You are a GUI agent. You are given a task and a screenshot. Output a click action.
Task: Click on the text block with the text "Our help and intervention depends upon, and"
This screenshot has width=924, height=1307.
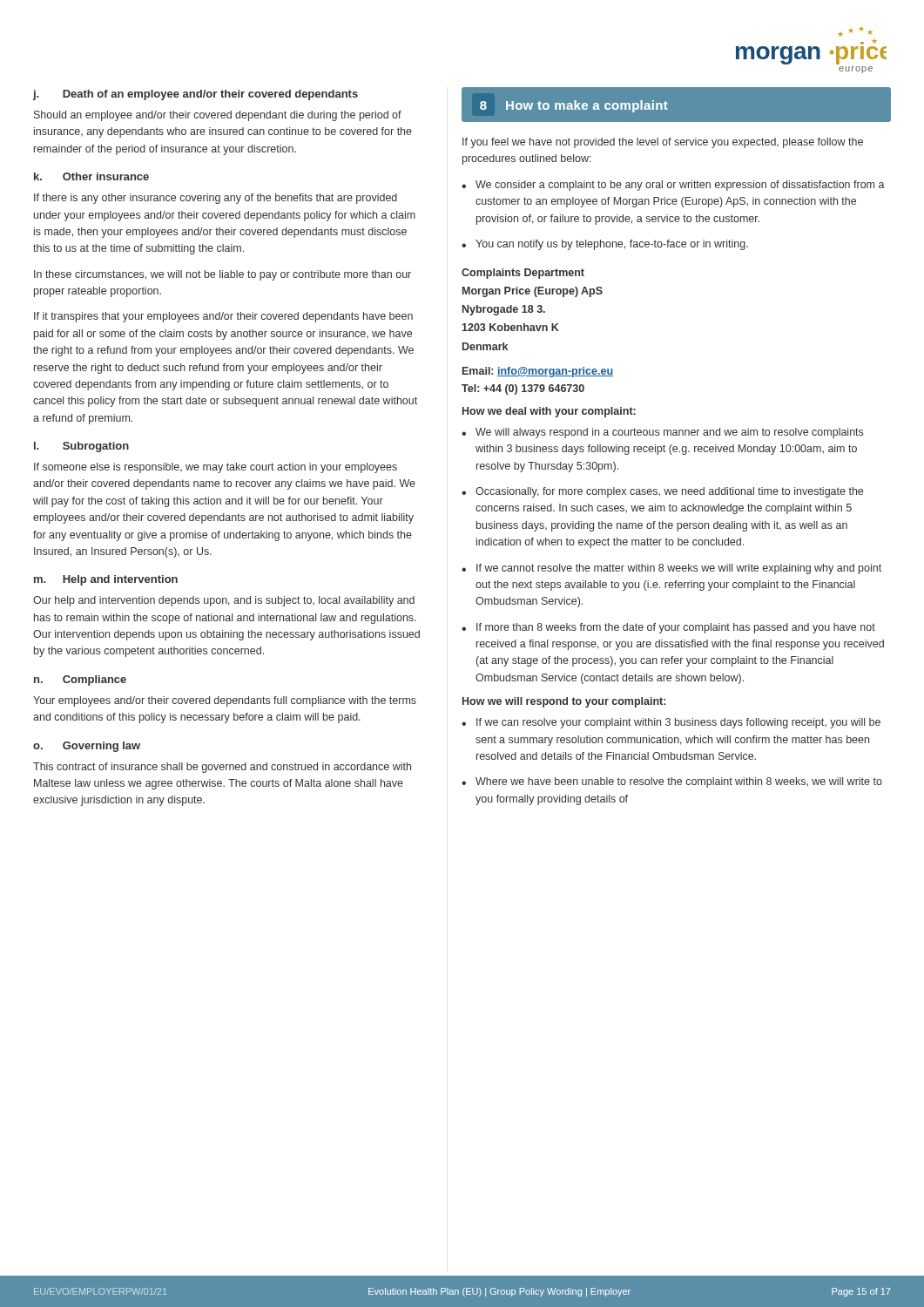click(x=227, y=626)
